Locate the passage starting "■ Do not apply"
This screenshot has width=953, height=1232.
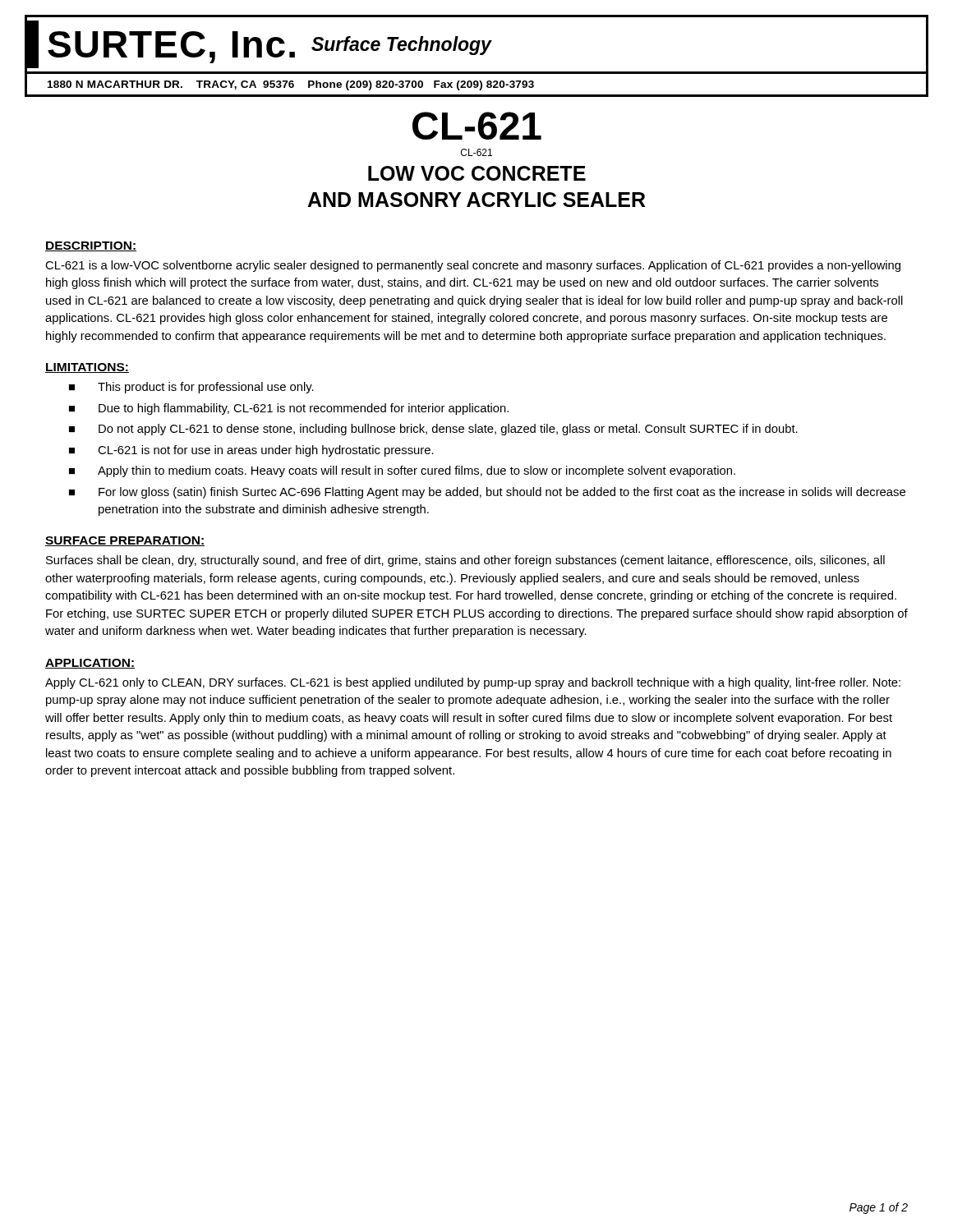(422, 429)
